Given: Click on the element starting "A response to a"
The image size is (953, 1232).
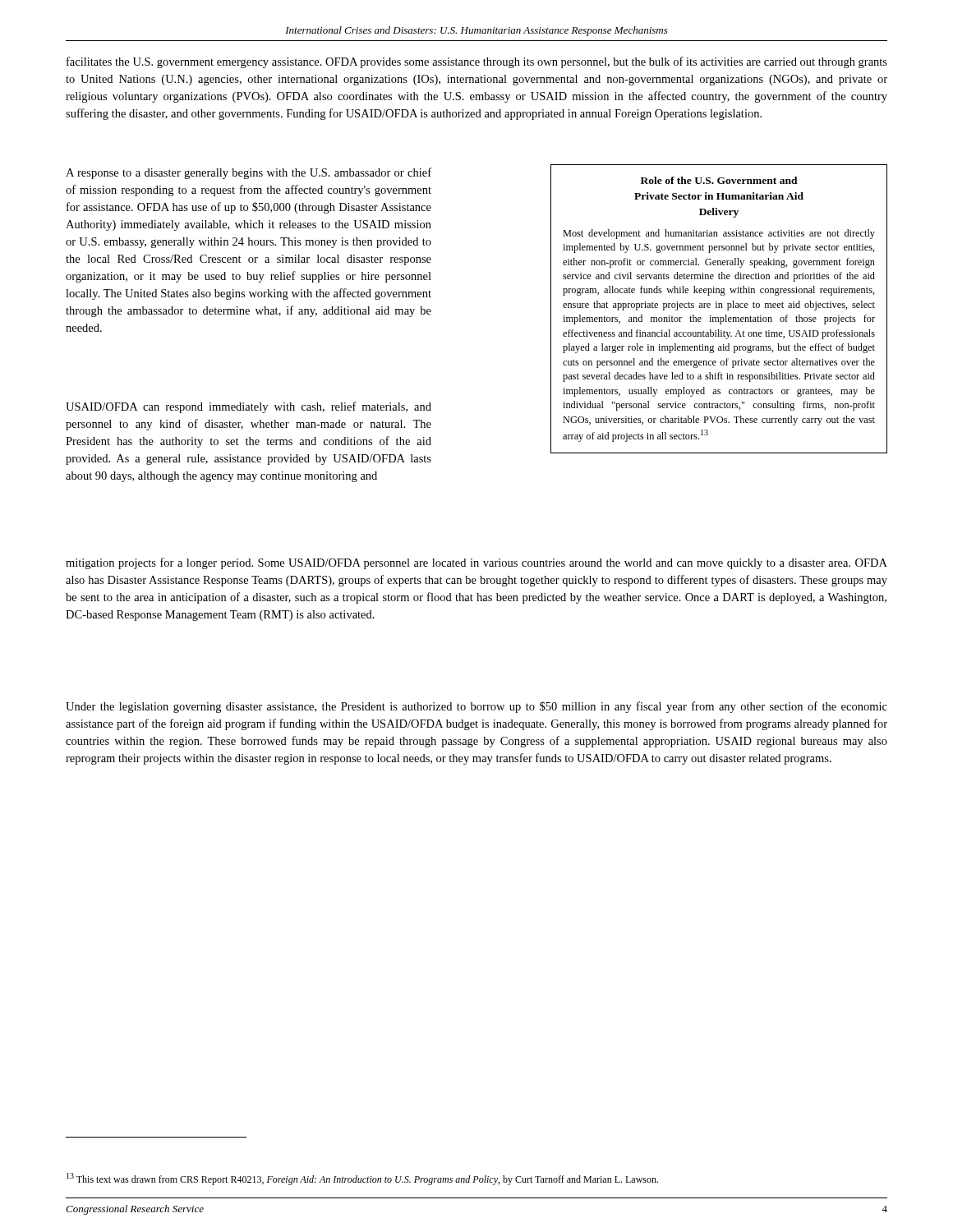Looking at the screenshot, I should click(249, 251).
